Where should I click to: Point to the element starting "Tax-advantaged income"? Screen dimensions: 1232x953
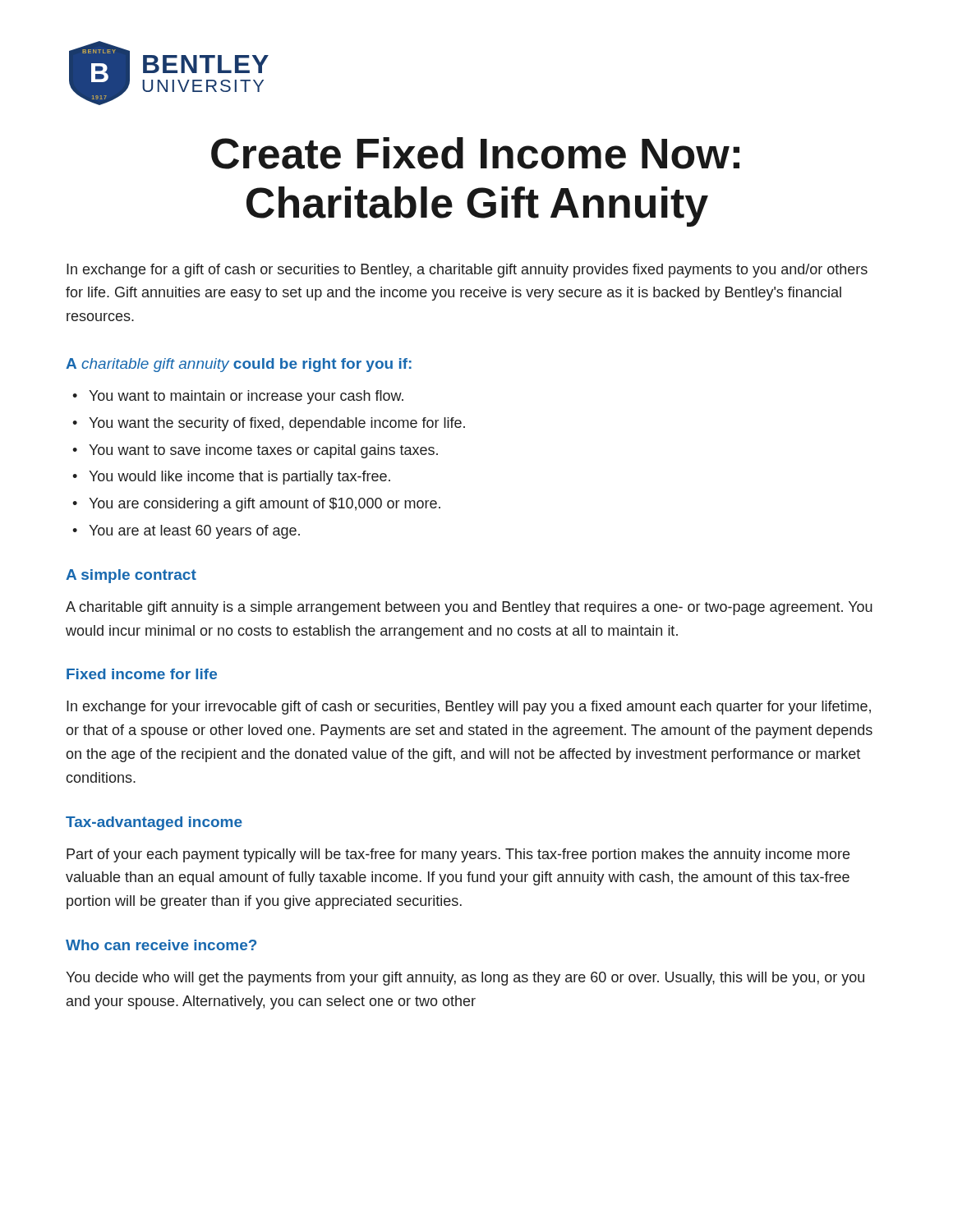click(x=154, y=821)
